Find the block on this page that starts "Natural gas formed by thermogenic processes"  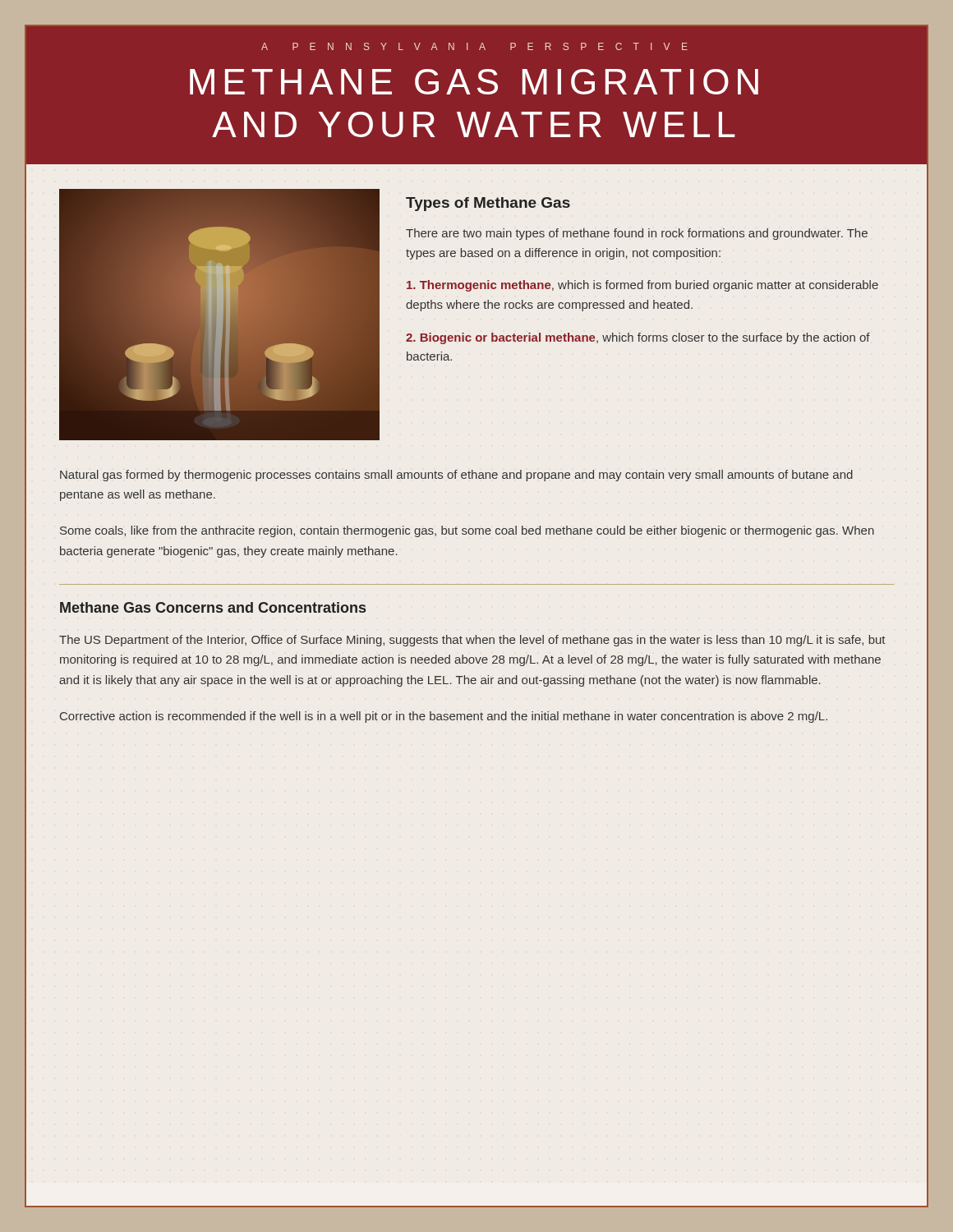coord(456,484)
